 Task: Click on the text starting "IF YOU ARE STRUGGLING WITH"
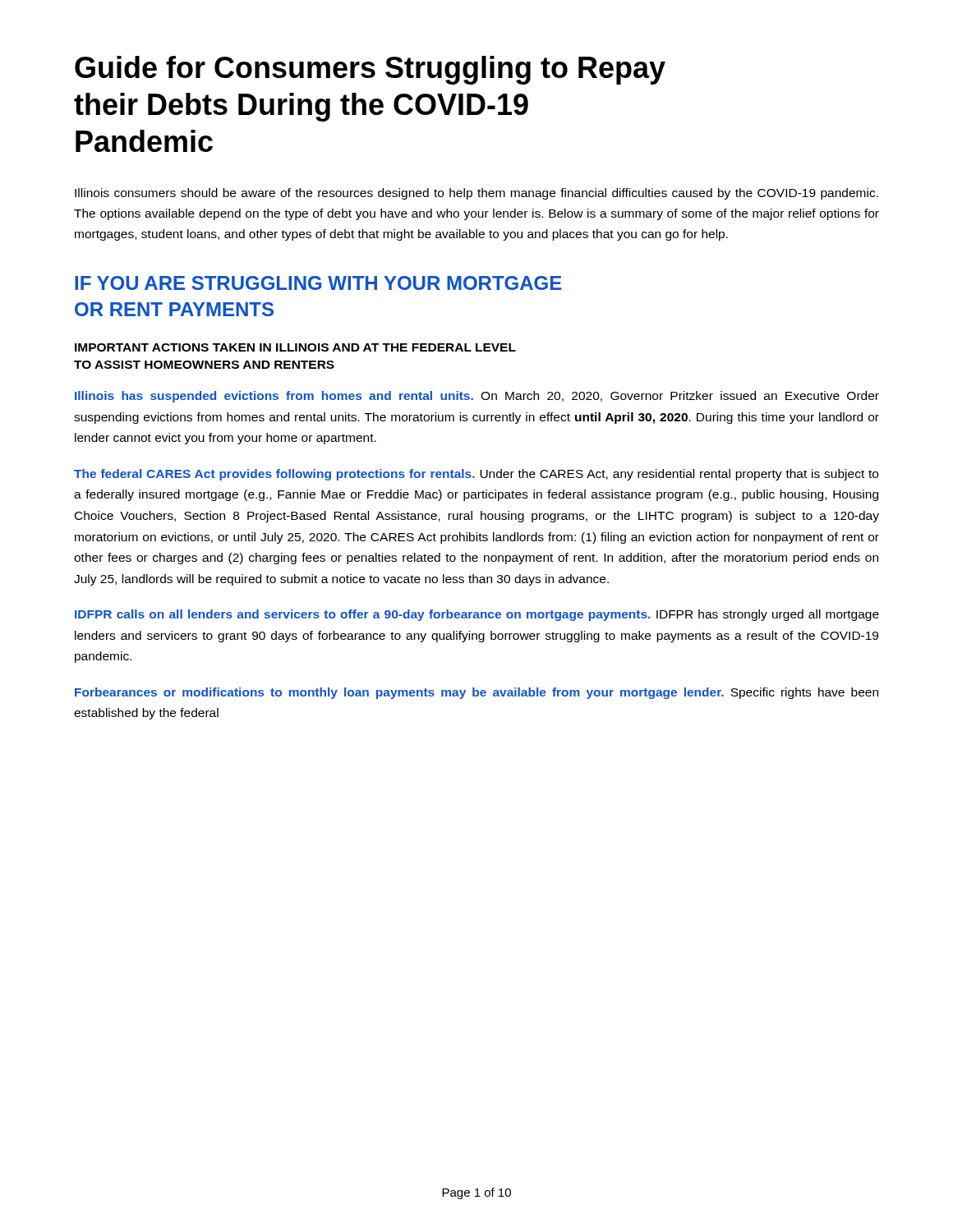pos(318,296)
